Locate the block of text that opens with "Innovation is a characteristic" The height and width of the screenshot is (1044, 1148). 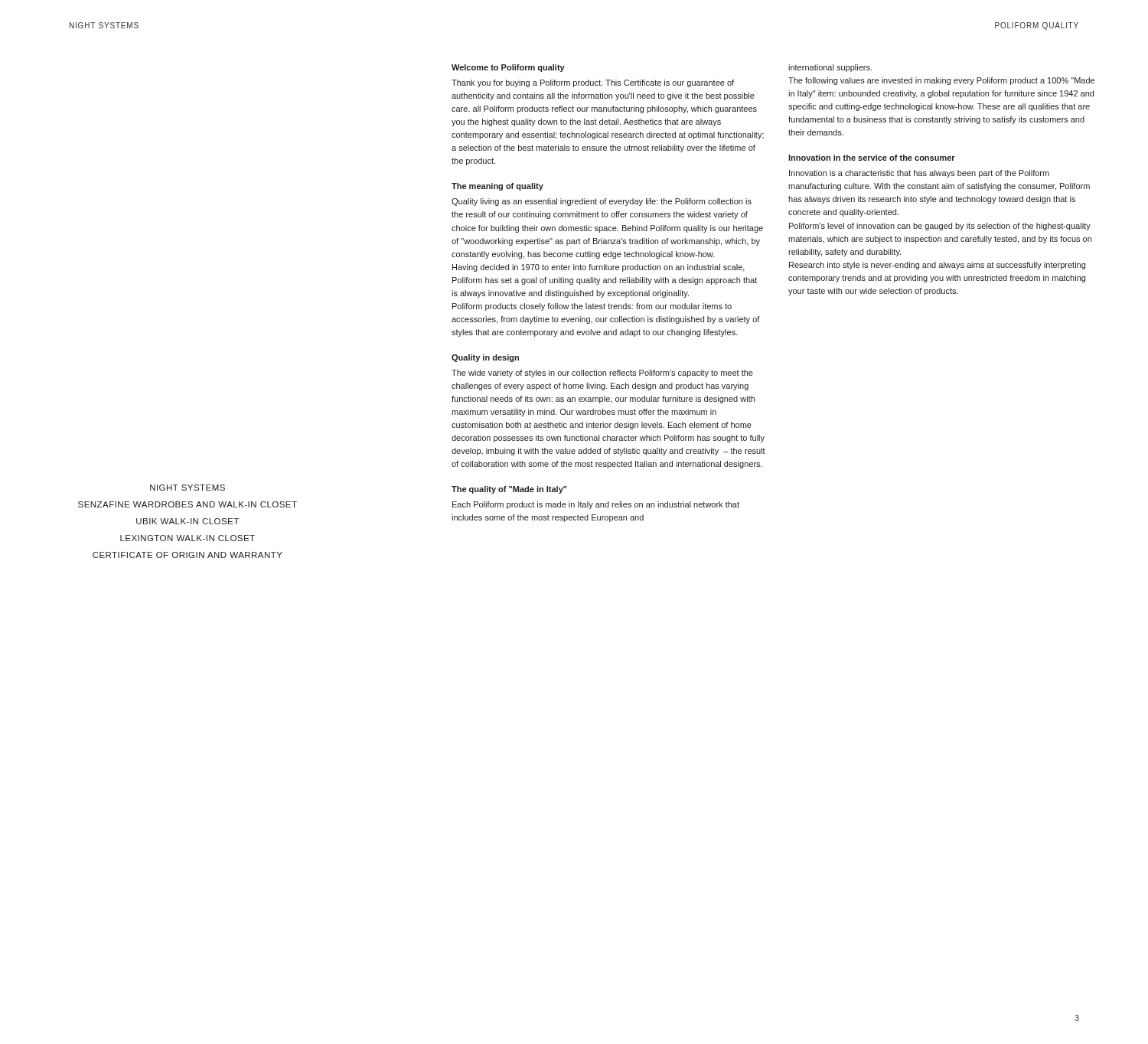(940, 232)
